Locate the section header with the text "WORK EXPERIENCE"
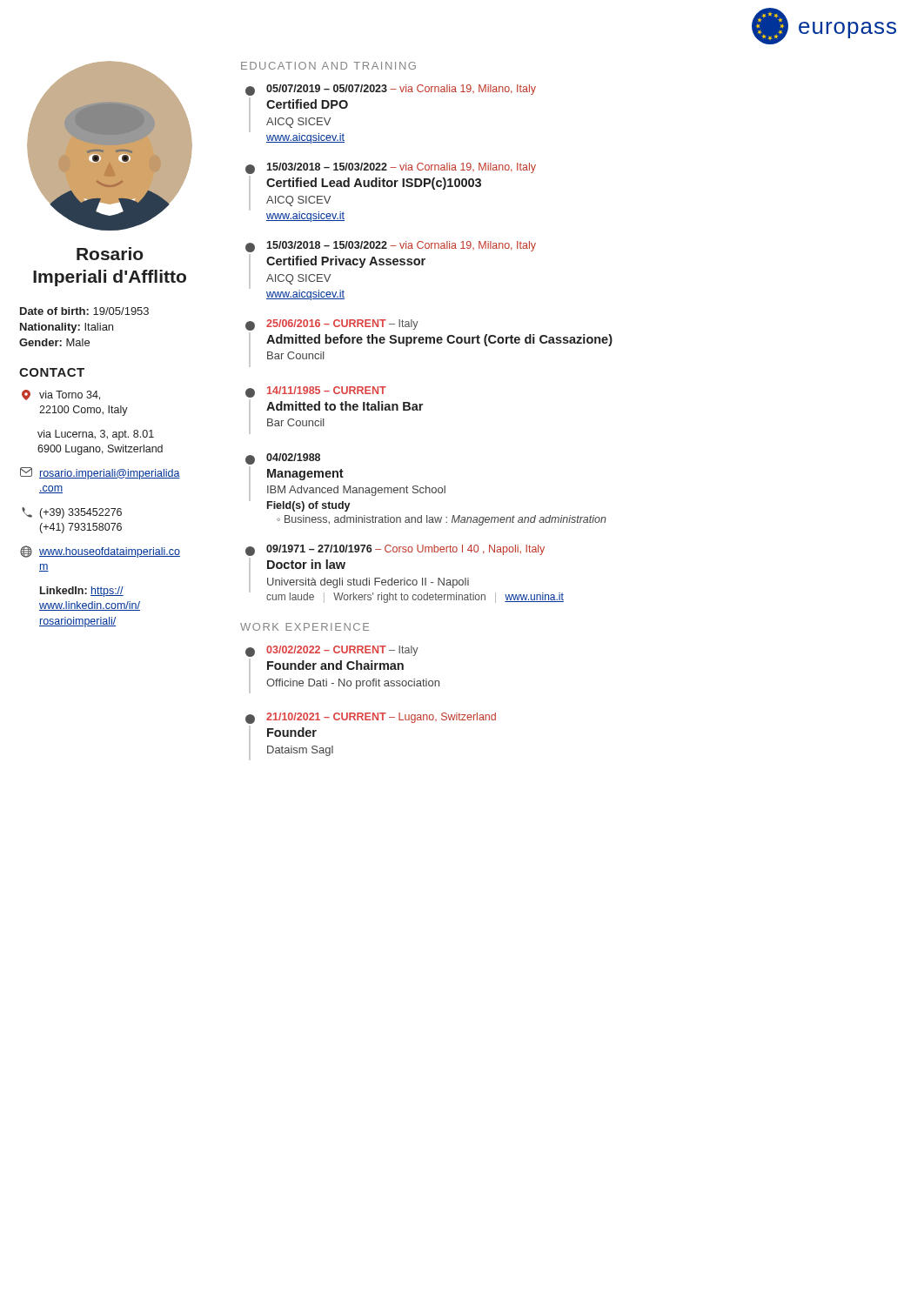Screen dimensions: 1305x924 [x=306, y=627]
